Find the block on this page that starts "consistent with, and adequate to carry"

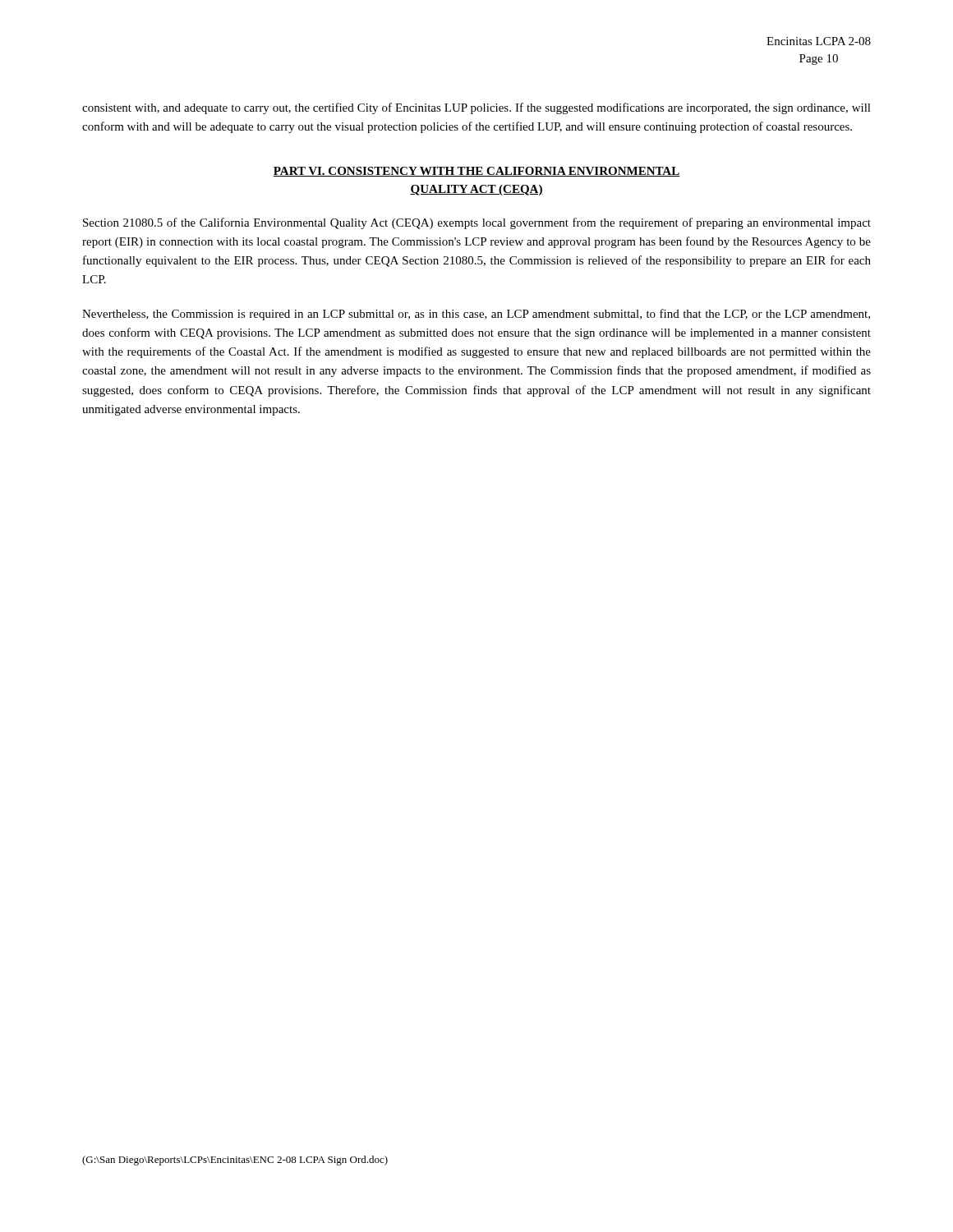coord(476,117)
